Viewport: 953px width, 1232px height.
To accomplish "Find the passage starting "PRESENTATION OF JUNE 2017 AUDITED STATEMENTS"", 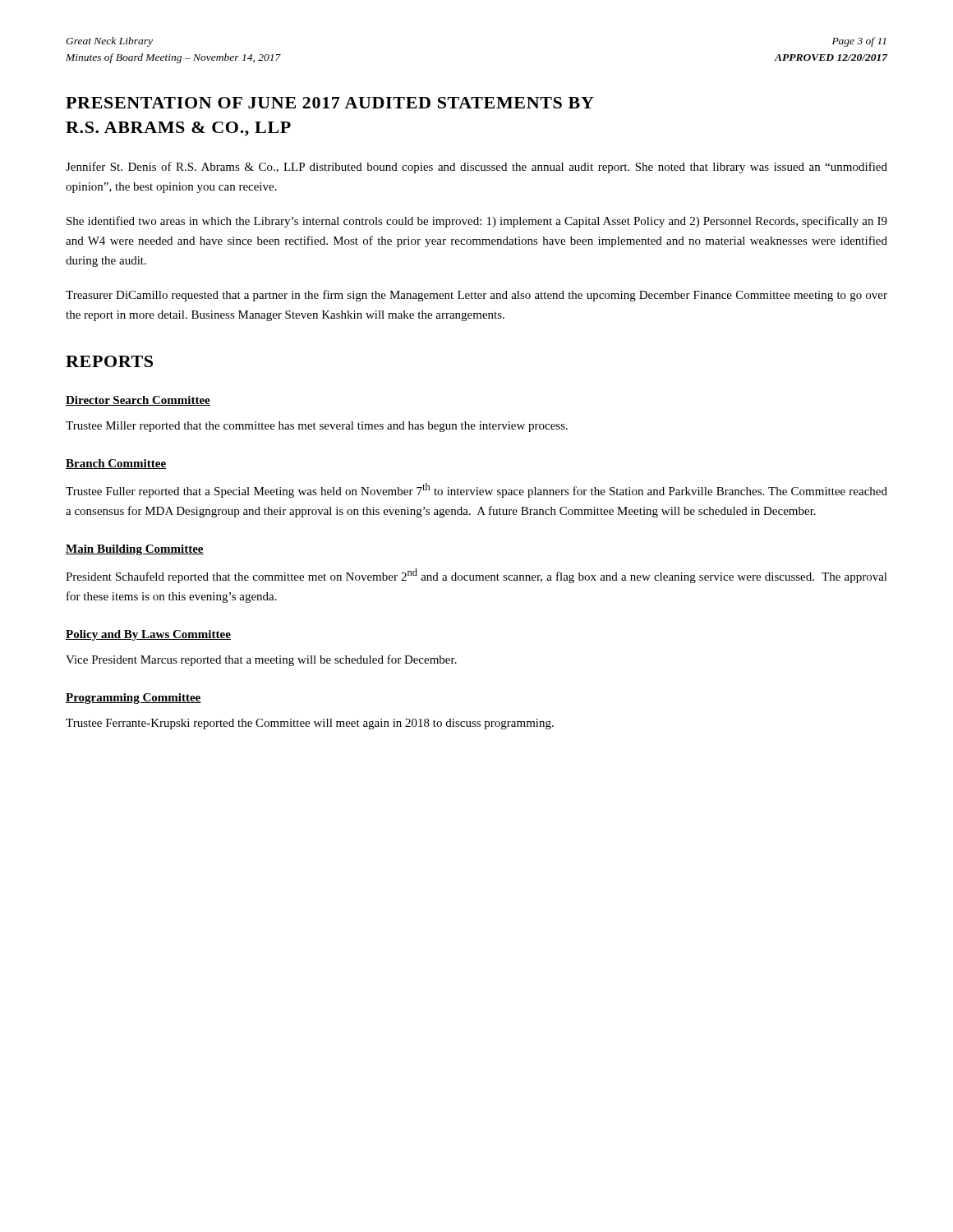I will click(330, 114).
